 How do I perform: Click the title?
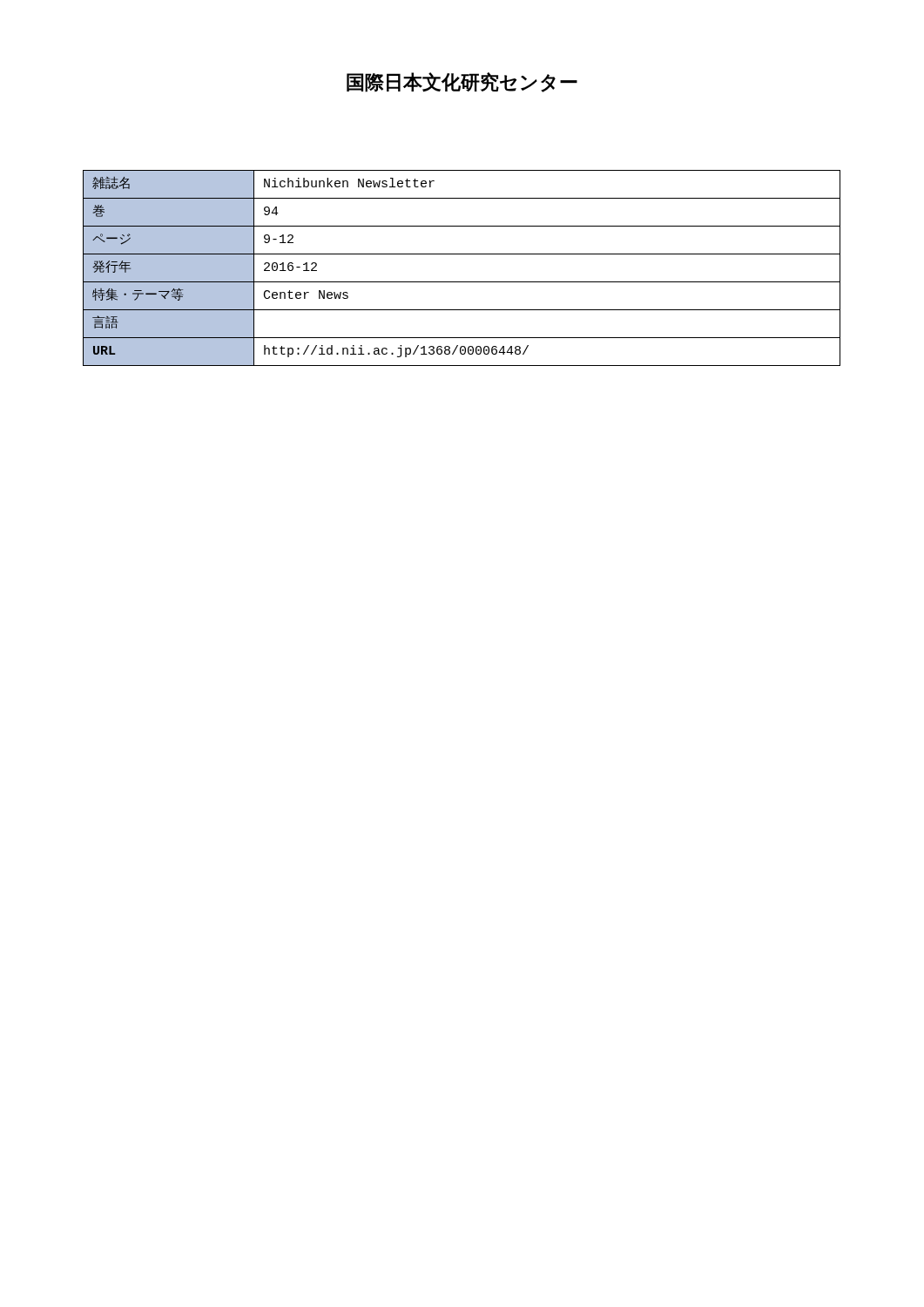462,82
